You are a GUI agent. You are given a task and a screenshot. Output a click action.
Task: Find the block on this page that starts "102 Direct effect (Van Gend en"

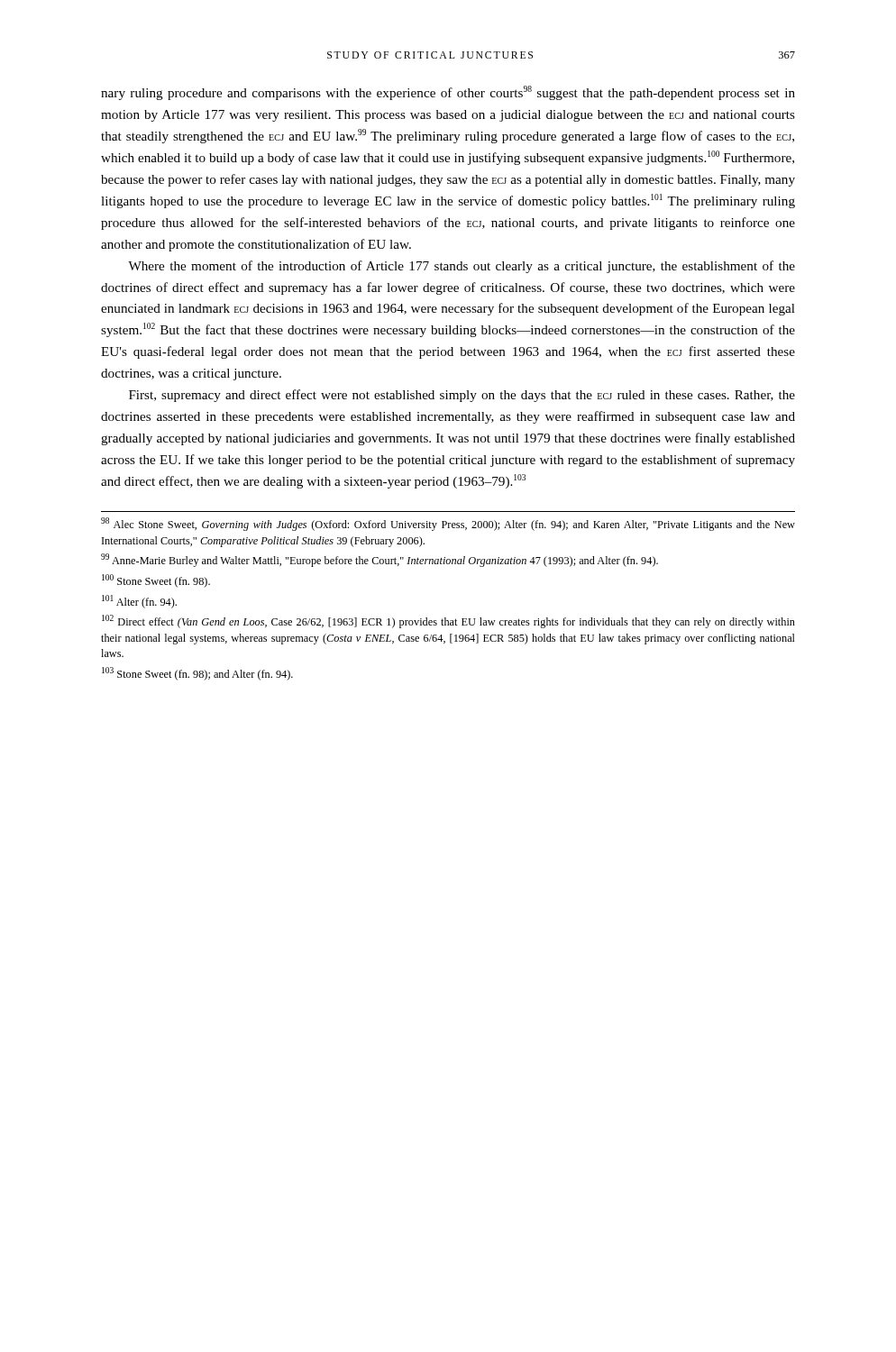[x=448, y=637]
